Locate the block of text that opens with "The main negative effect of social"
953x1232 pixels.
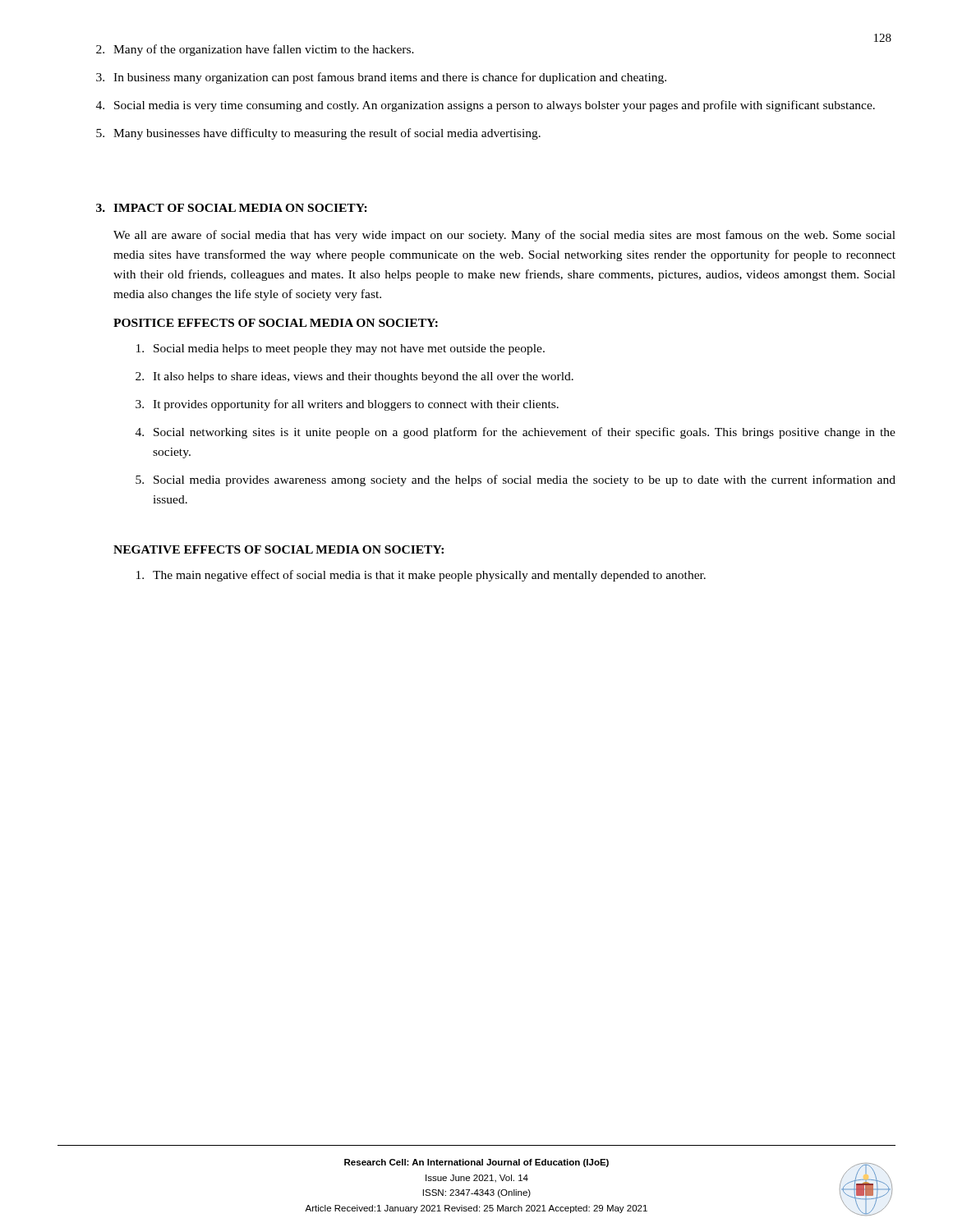(x=504, y=575)
